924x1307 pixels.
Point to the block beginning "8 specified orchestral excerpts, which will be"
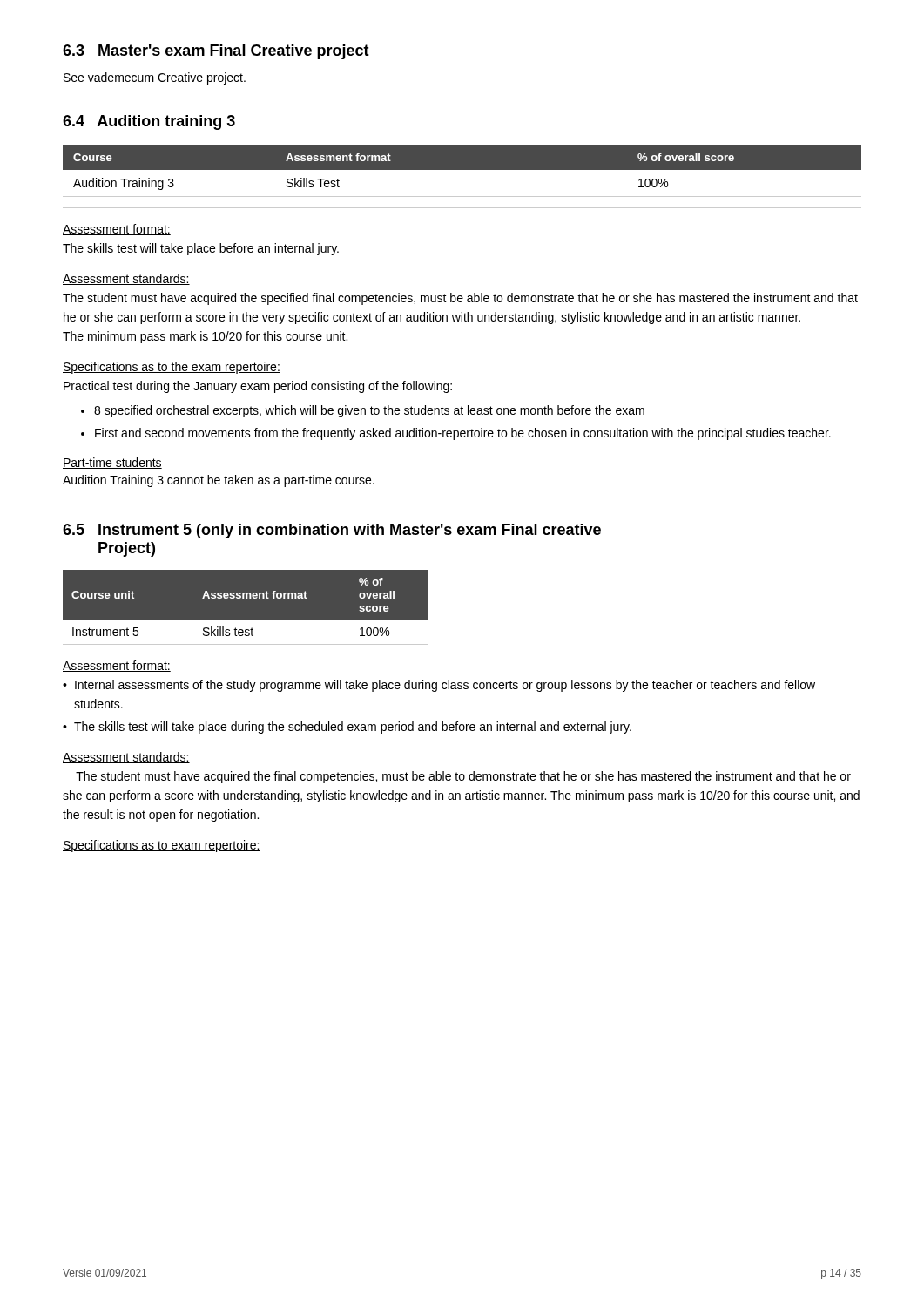pyautogui.click(x=462, y=422)
